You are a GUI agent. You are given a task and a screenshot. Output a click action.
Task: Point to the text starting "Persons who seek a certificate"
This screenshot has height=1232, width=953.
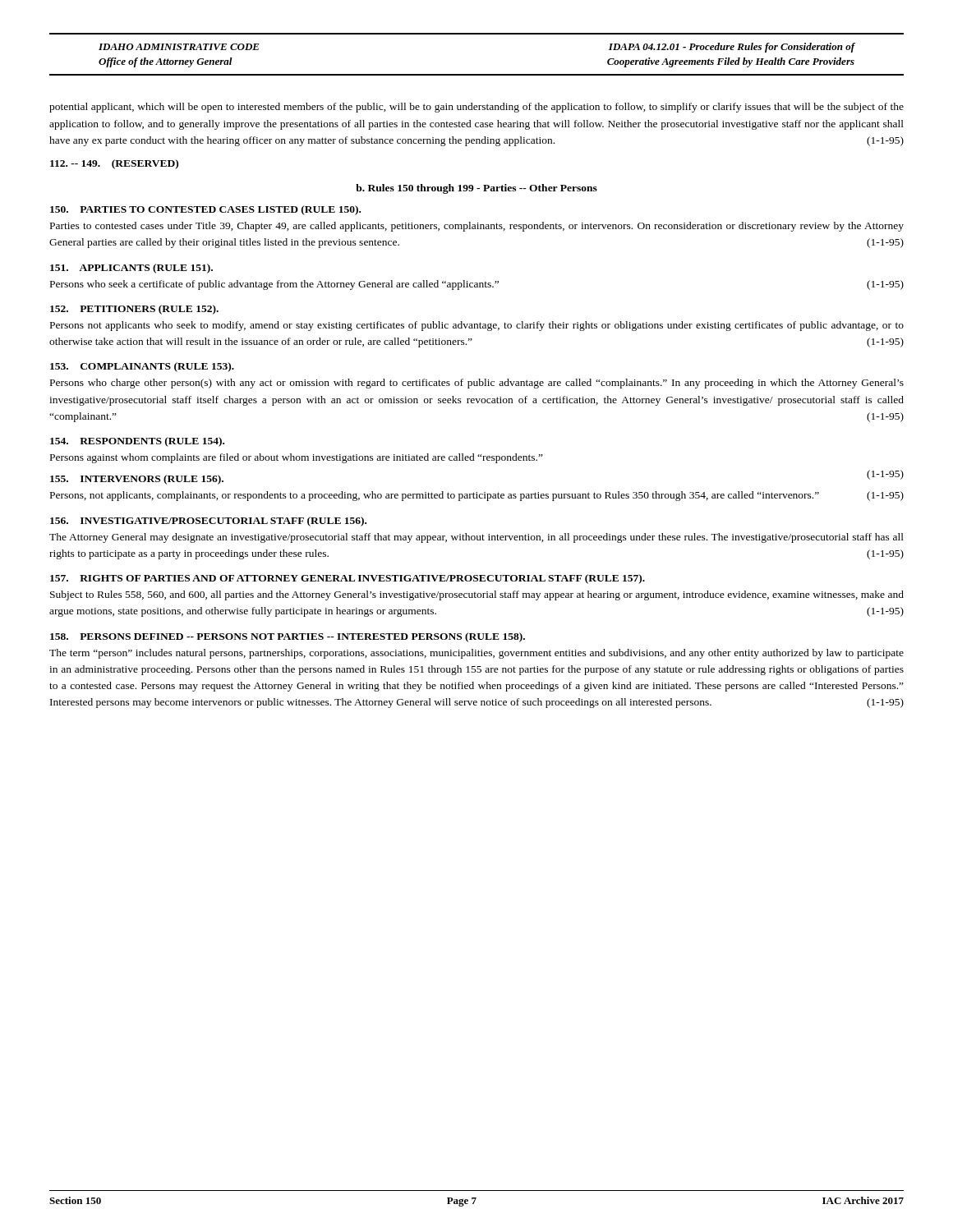(476, 284)
